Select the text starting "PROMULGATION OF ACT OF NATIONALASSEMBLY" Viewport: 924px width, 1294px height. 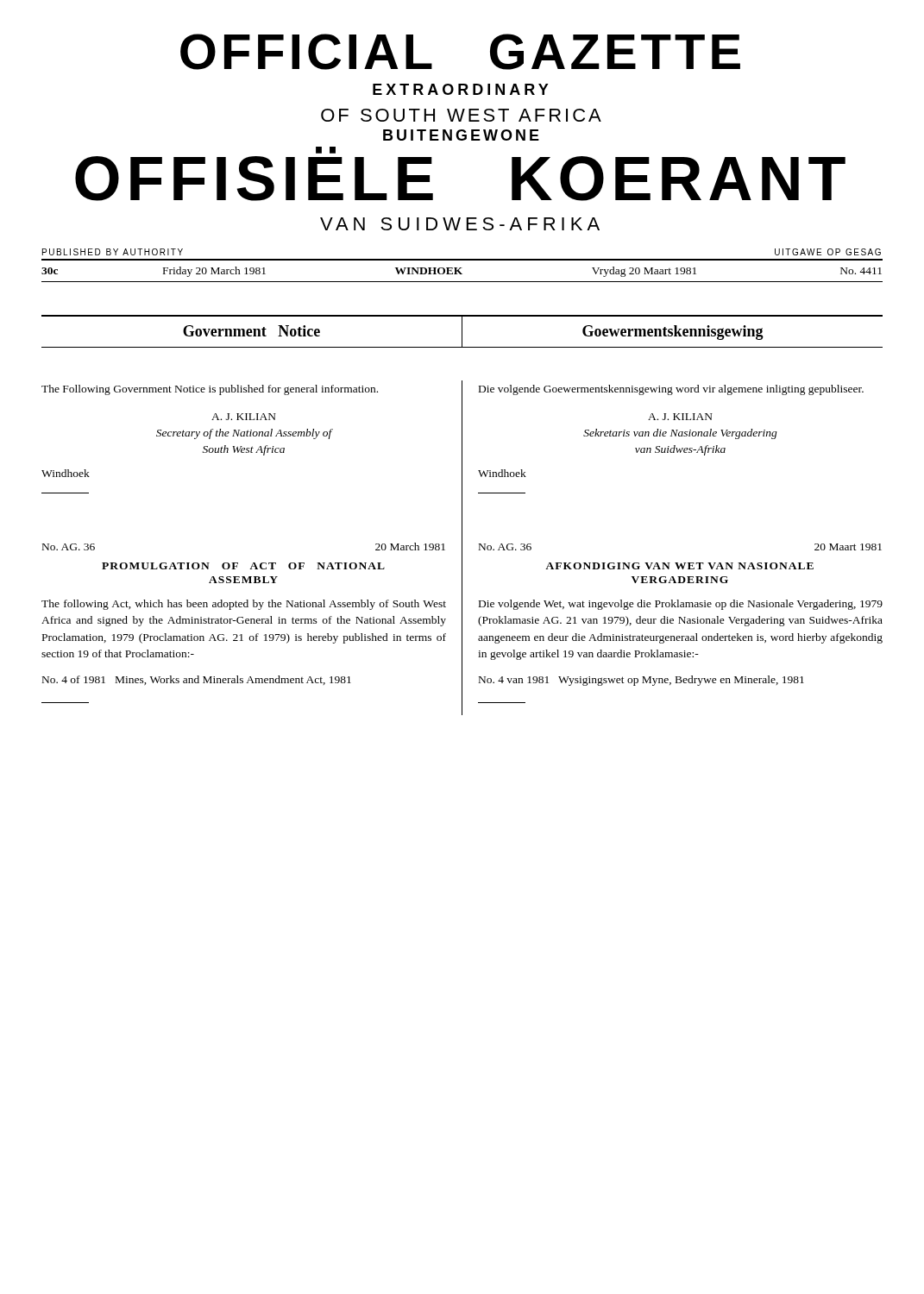point(244,572)
